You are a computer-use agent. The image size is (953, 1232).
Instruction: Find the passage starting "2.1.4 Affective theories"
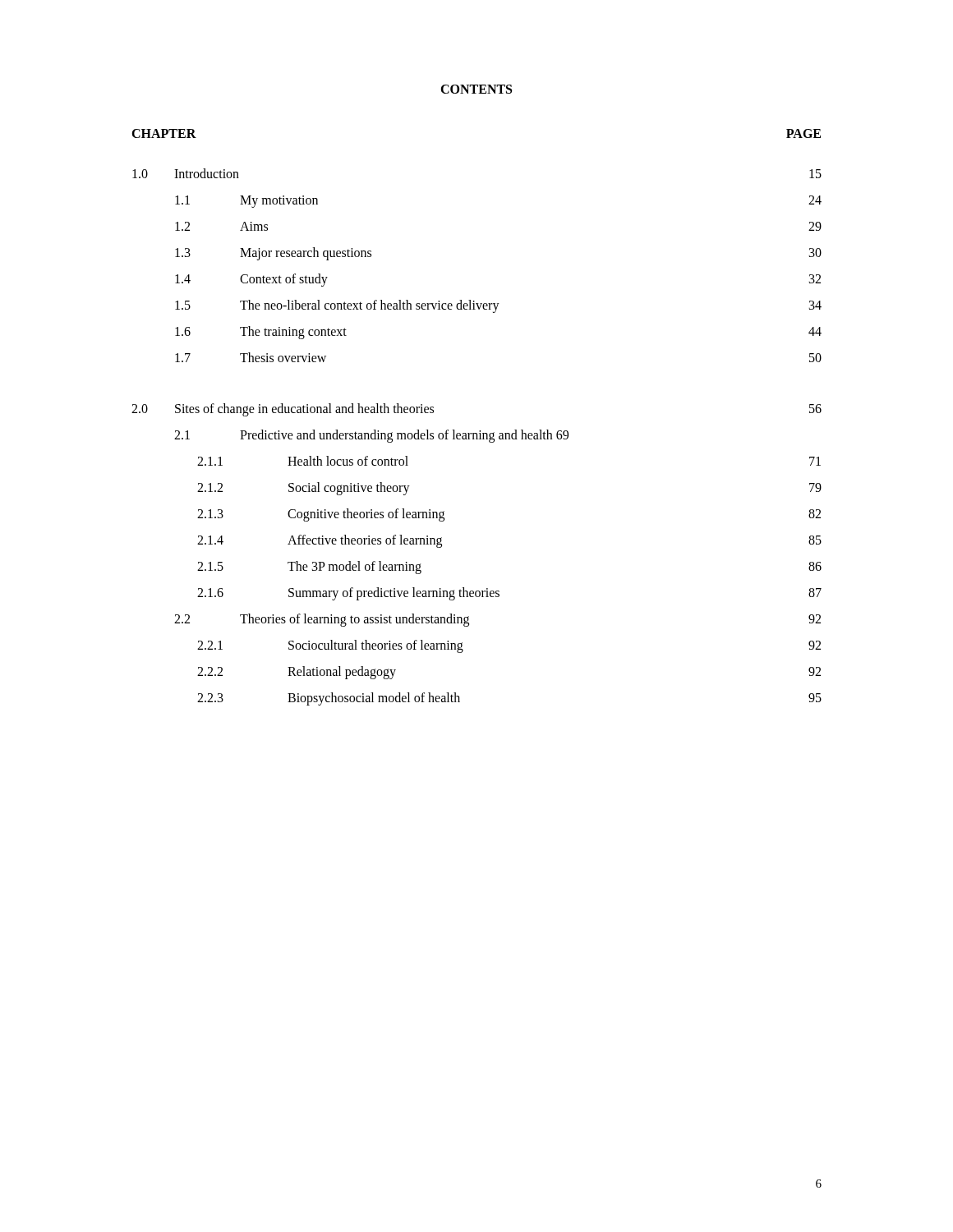[210, 541]
